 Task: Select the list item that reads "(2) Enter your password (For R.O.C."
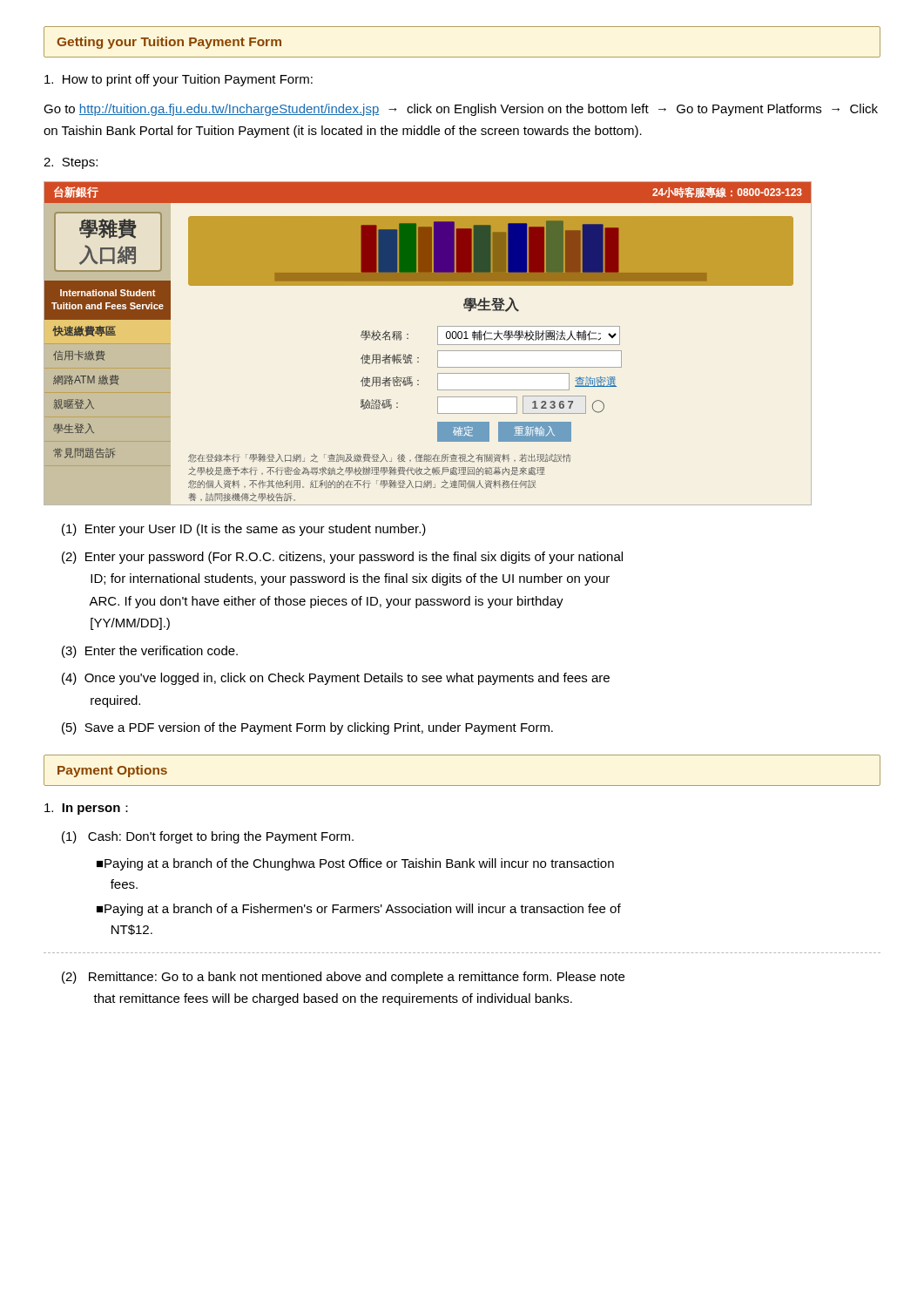point(342,589)
